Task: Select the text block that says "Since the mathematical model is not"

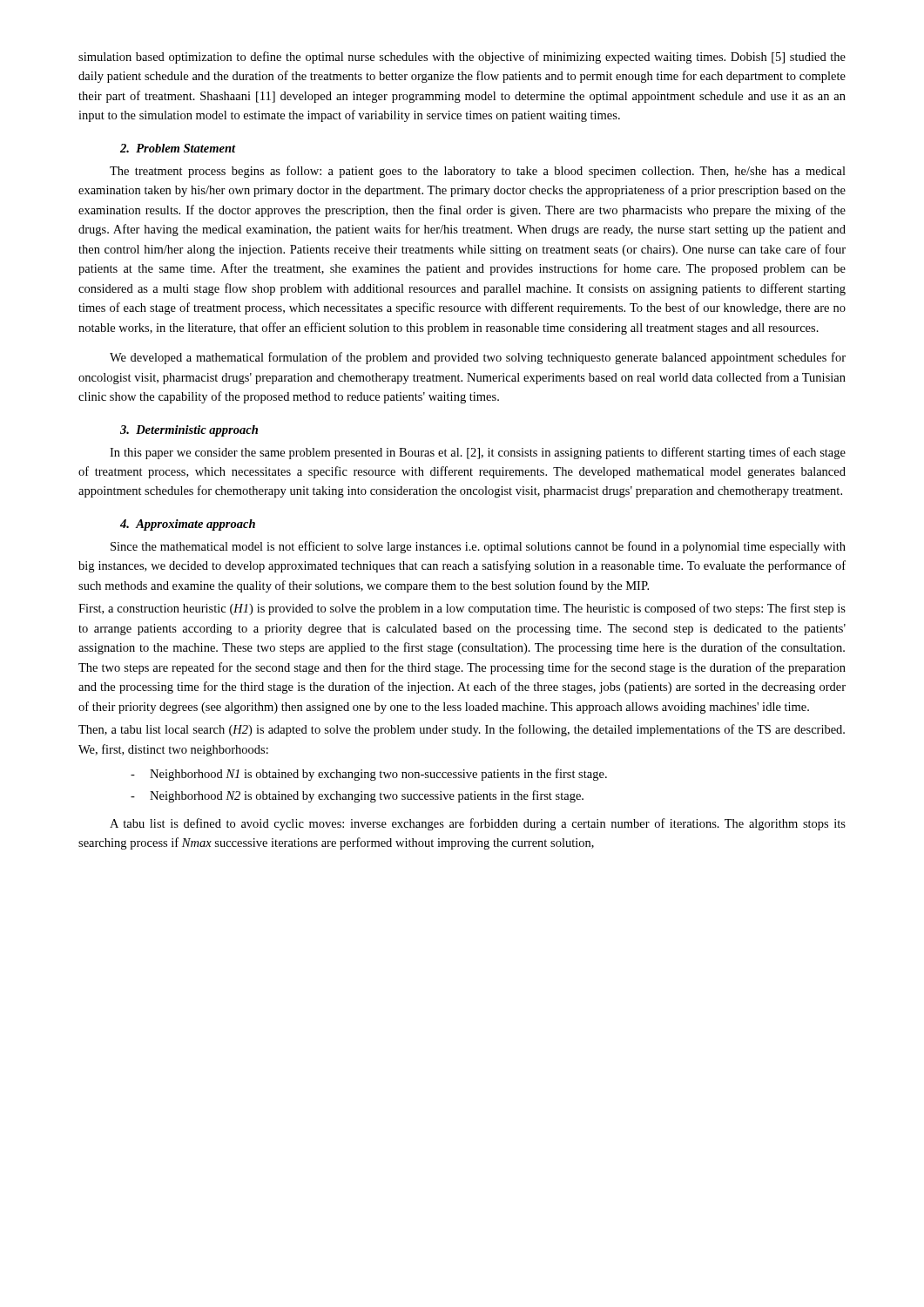Action: click(462, 566)
